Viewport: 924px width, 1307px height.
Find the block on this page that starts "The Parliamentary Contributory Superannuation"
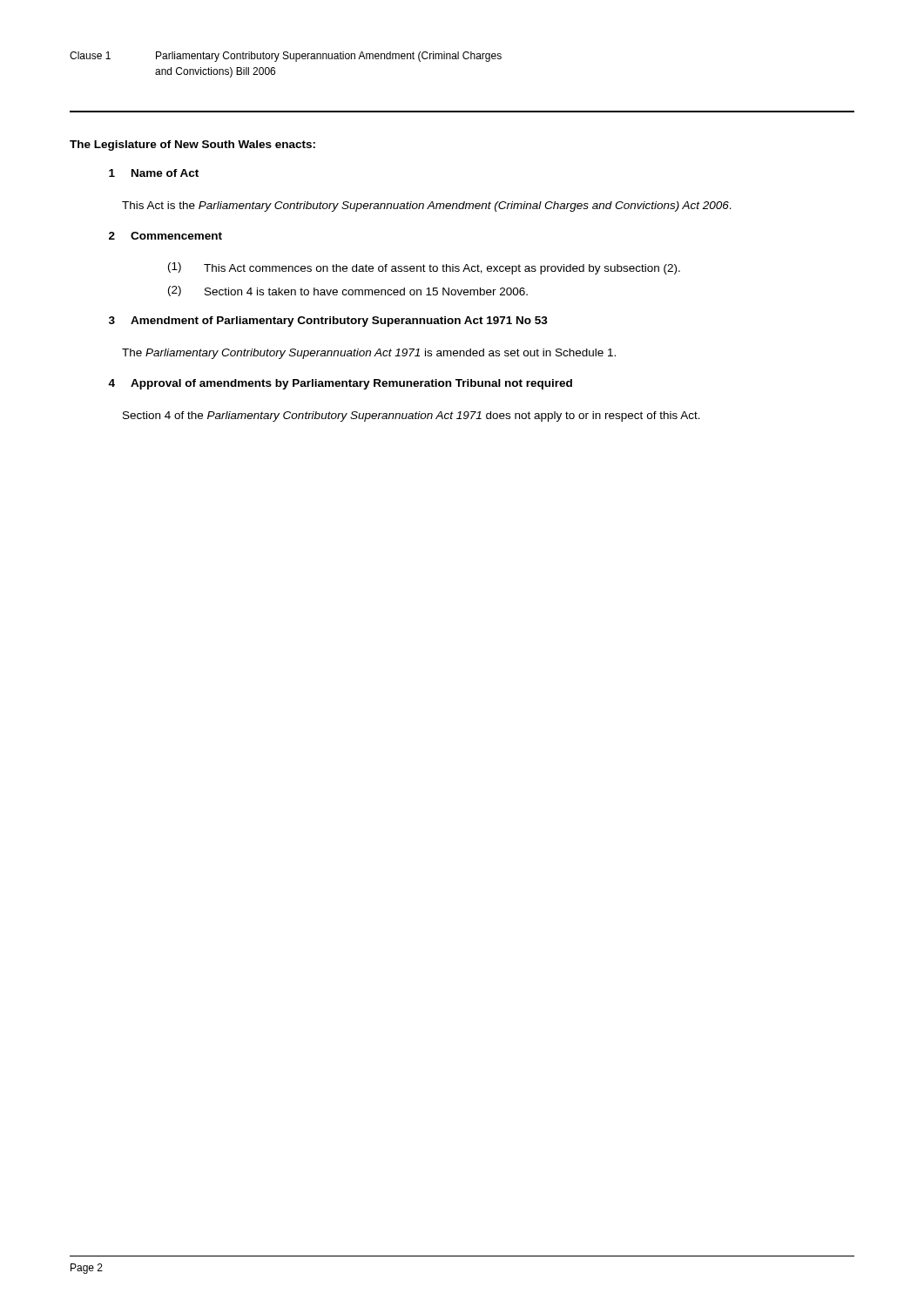point(369,352)
